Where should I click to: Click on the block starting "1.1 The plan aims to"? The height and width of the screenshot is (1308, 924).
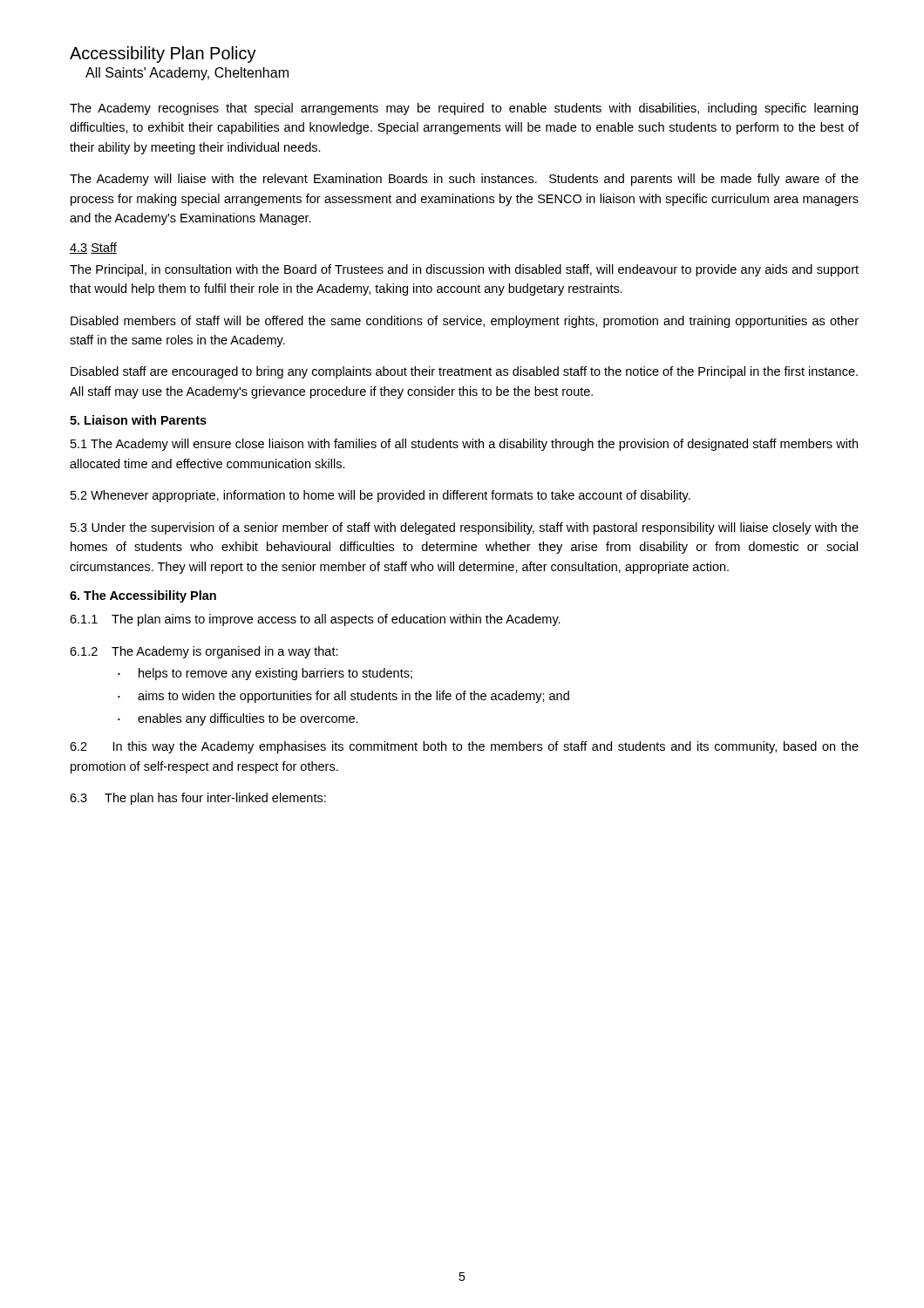(x=464, y=620)
